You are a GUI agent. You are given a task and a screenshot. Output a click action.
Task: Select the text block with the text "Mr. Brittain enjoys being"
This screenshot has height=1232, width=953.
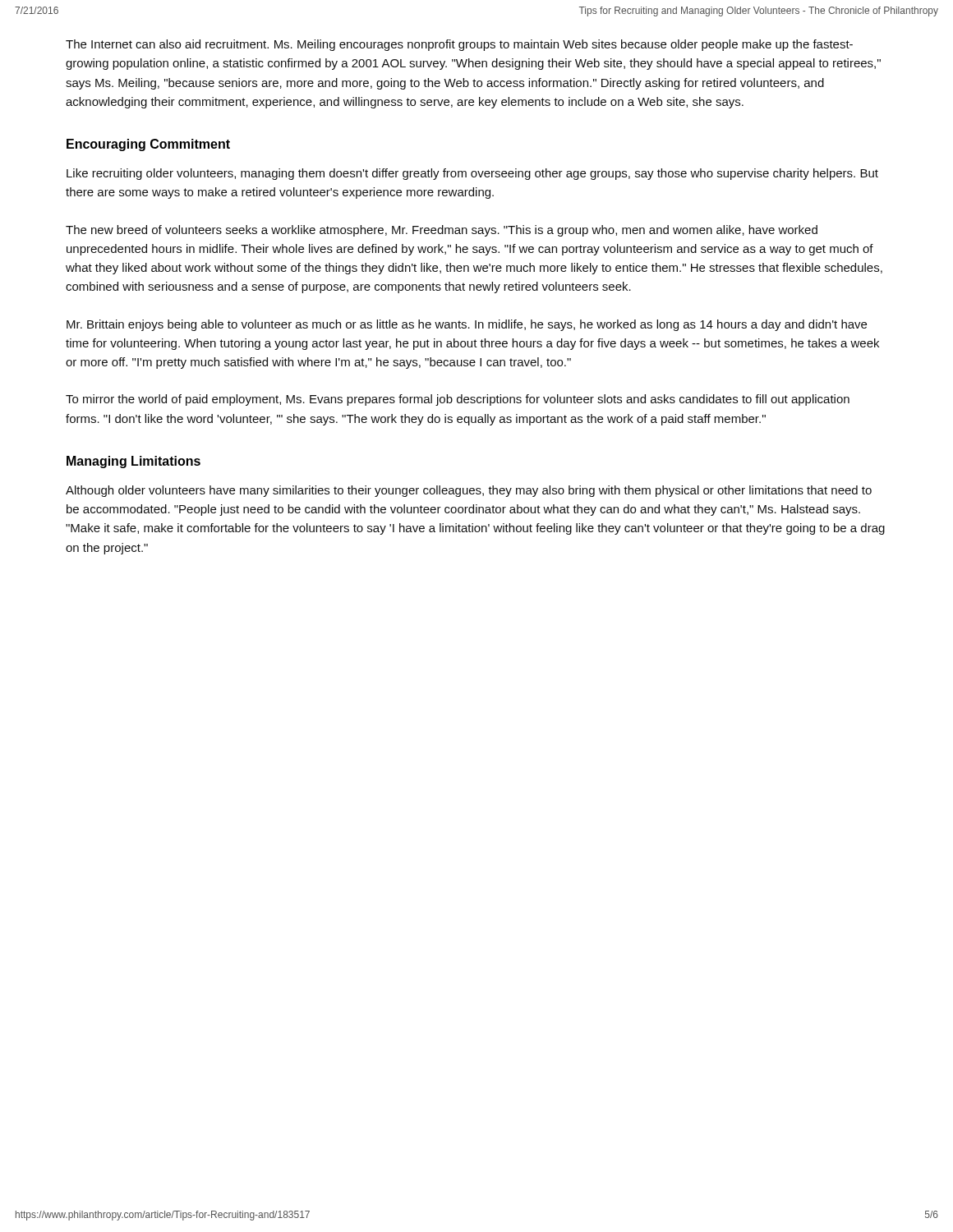[473, 343]
